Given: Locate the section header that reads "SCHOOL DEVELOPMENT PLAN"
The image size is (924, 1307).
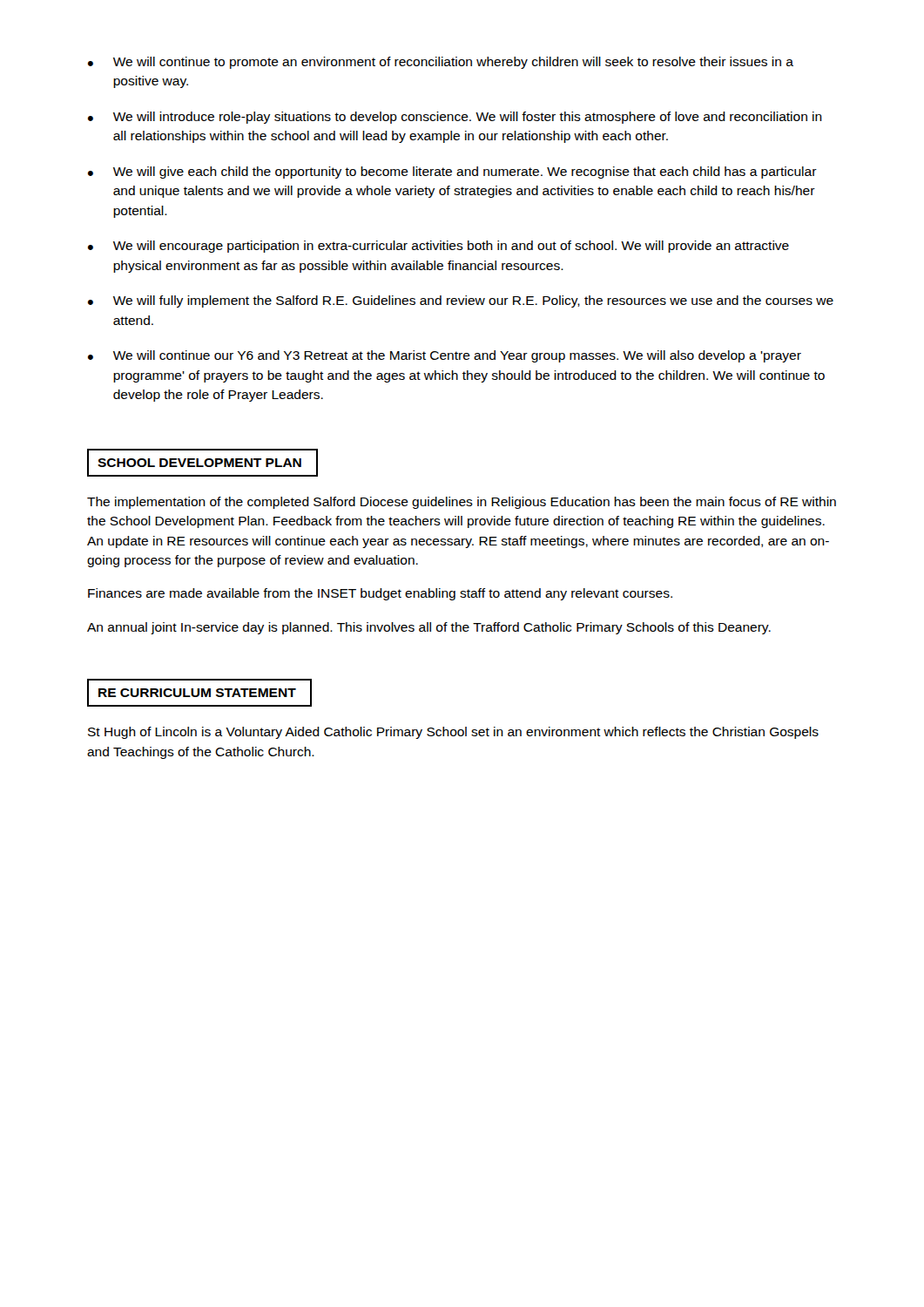Looking at the screenshot, I should pyautogui.click(x=200, y=462).
